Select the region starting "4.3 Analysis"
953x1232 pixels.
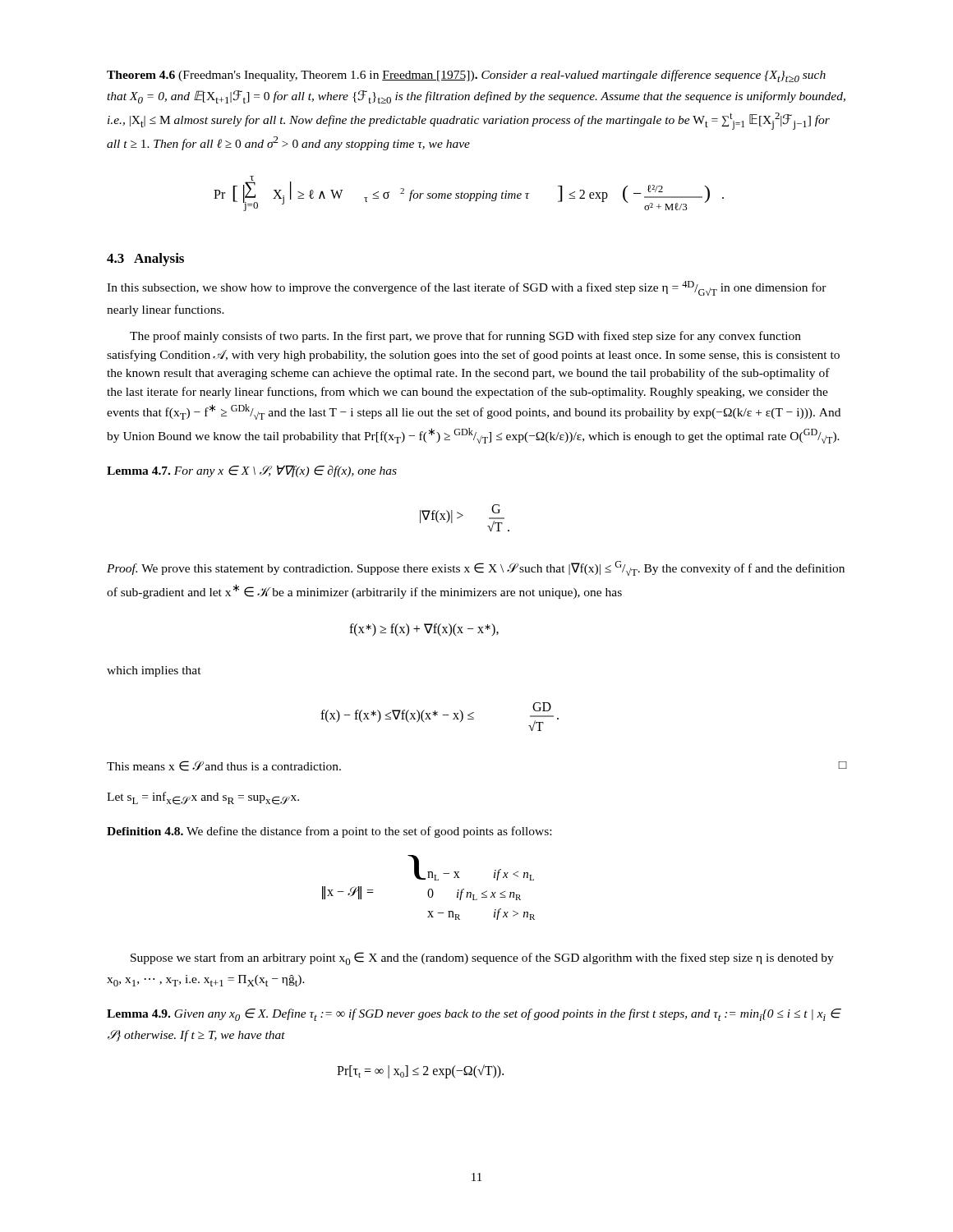(145, 260)
